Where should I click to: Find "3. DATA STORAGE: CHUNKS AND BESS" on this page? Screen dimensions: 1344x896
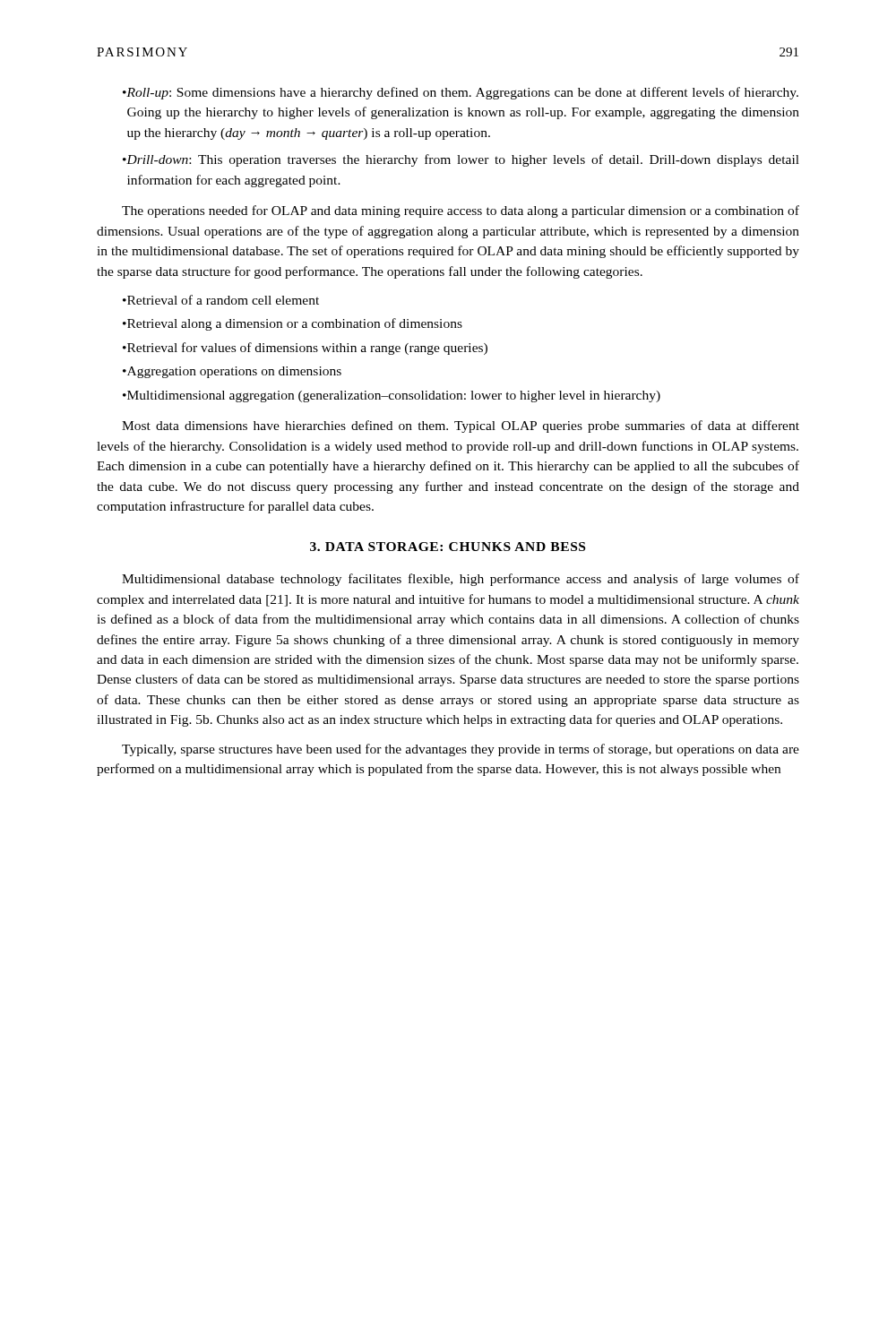[448, 546]
